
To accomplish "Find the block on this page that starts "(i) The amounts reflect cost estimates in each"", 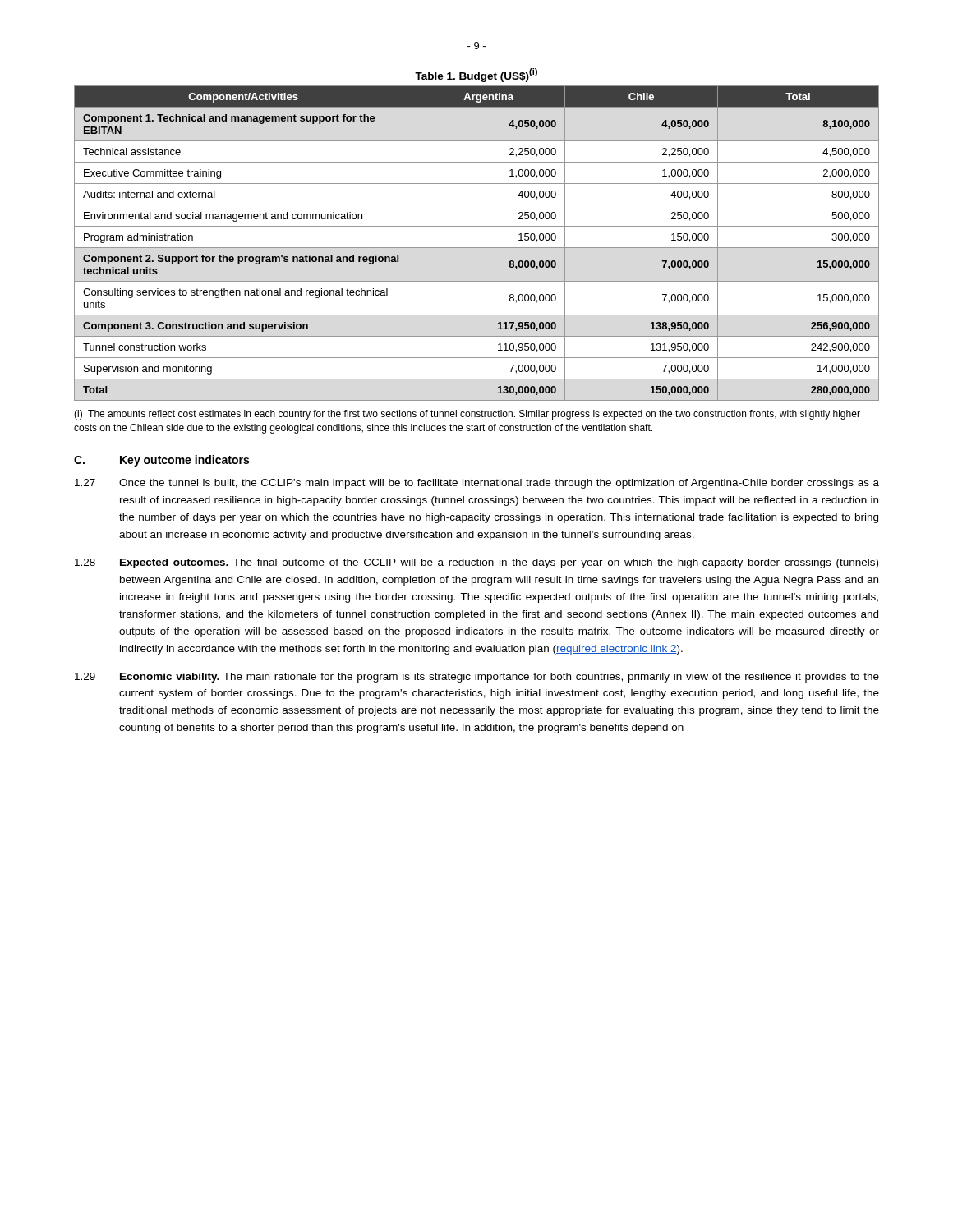I will pos(467,421).
